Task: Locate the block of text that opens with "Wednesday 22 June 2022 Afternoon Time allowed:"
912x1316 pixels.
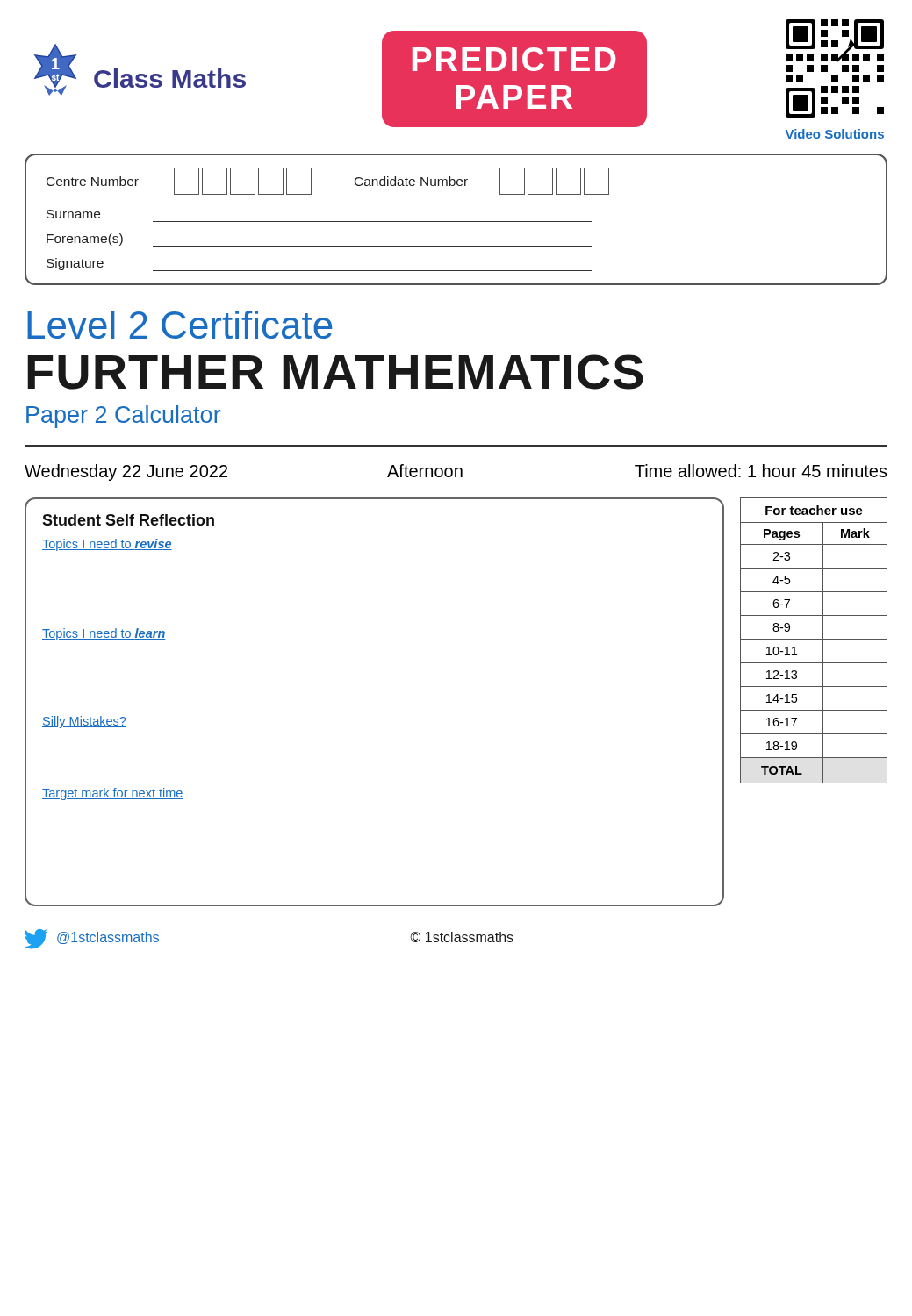Action: pos(456,472)
